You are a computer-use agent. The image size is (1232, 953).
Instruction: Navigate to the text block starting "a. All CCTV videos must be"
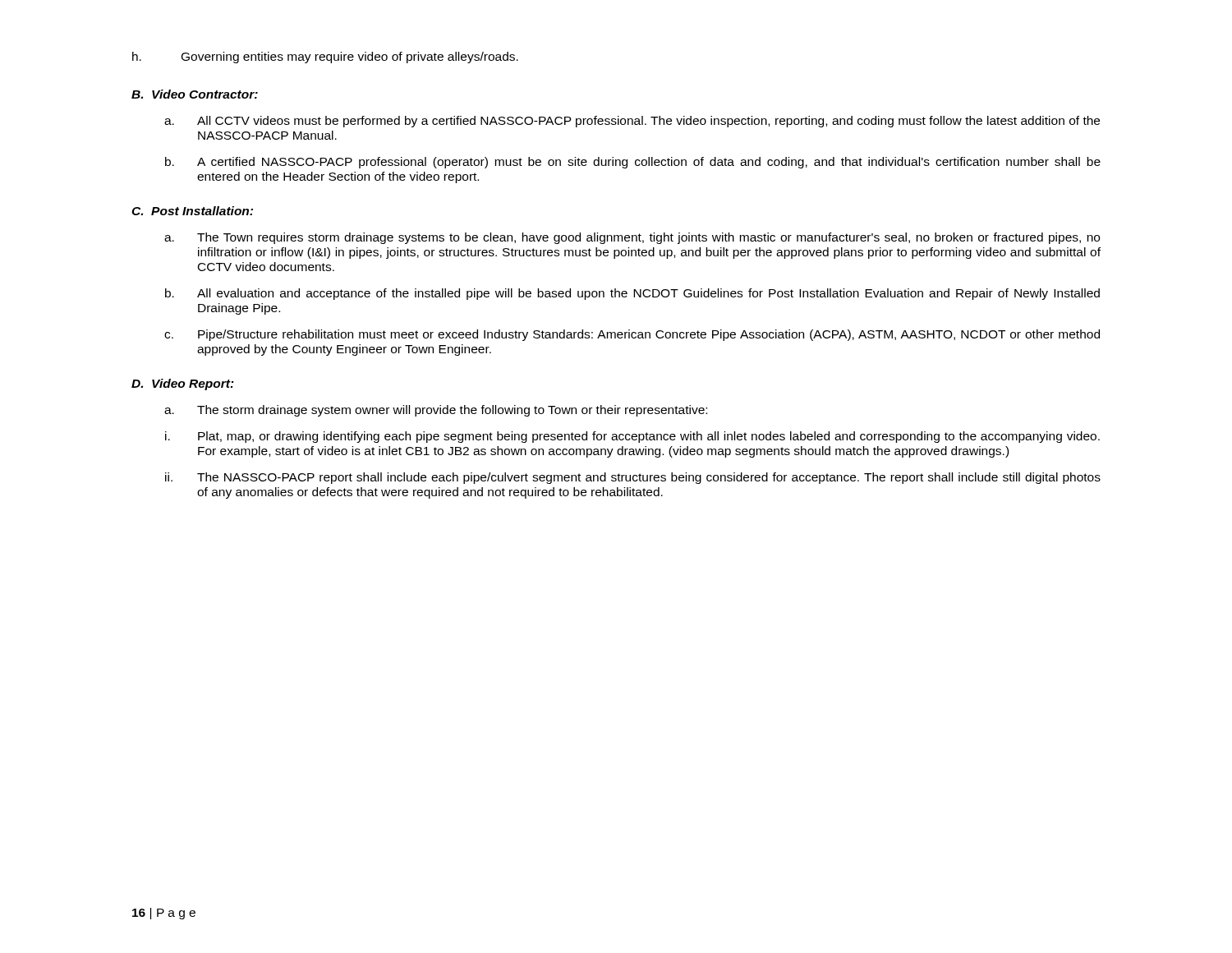pos(632,128)
